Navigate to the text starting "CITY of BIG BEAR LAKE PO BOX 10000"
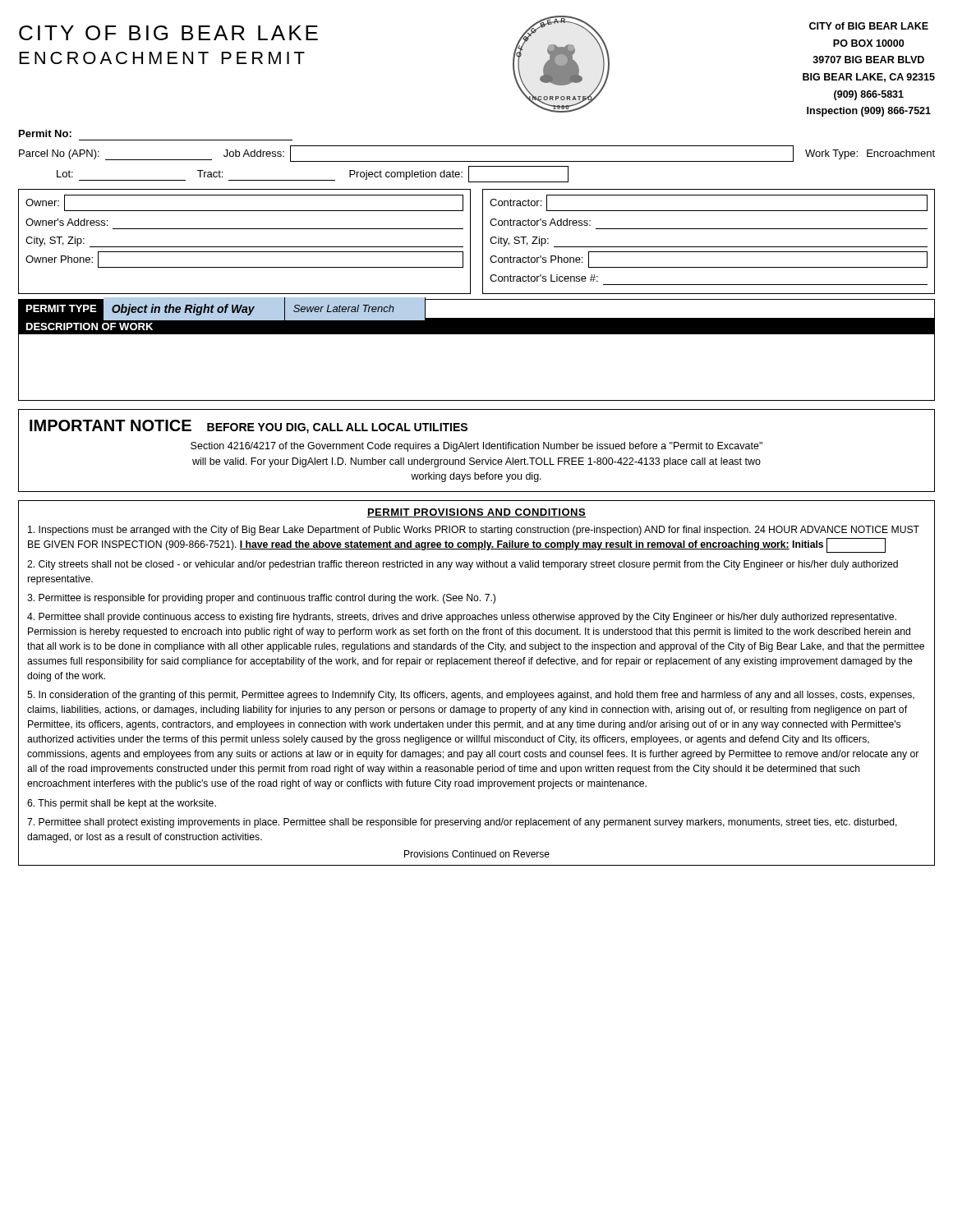 coord(869,69)
